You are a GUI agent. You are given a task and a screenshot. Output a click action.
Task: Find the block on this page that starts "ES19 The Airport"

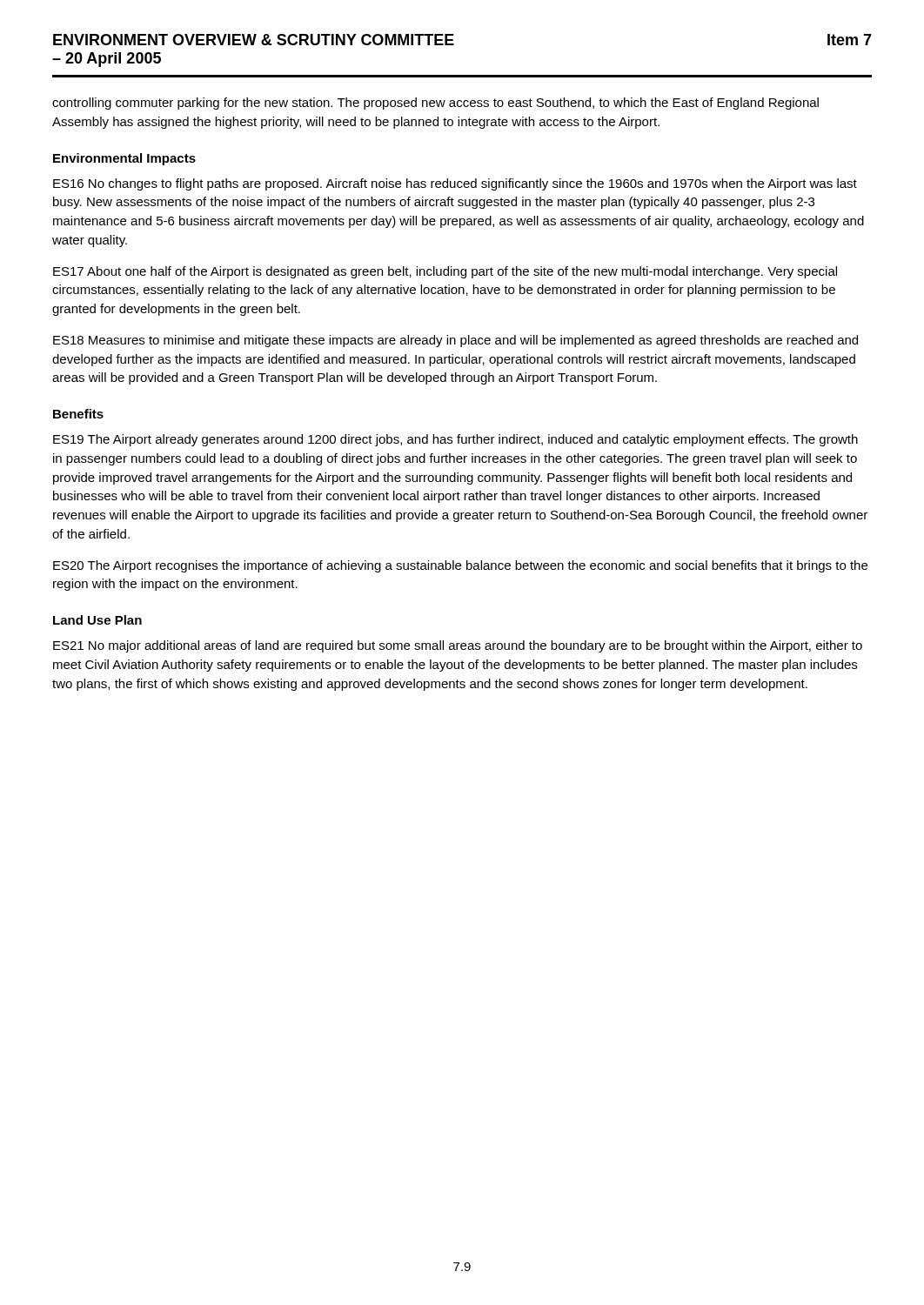coord(460,486)
